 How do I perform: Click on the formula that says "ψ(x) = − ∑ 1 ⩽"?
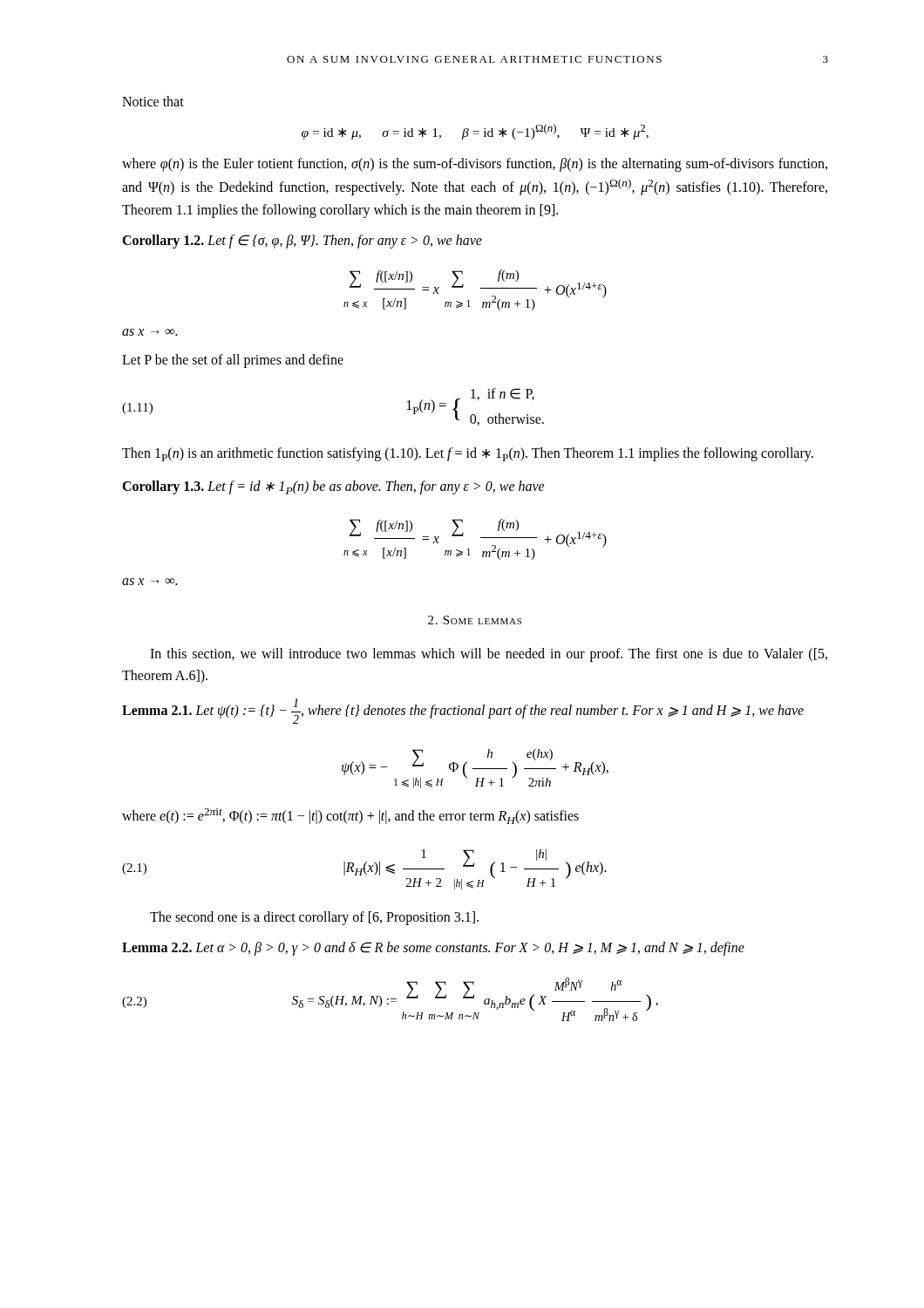[475, 768]
